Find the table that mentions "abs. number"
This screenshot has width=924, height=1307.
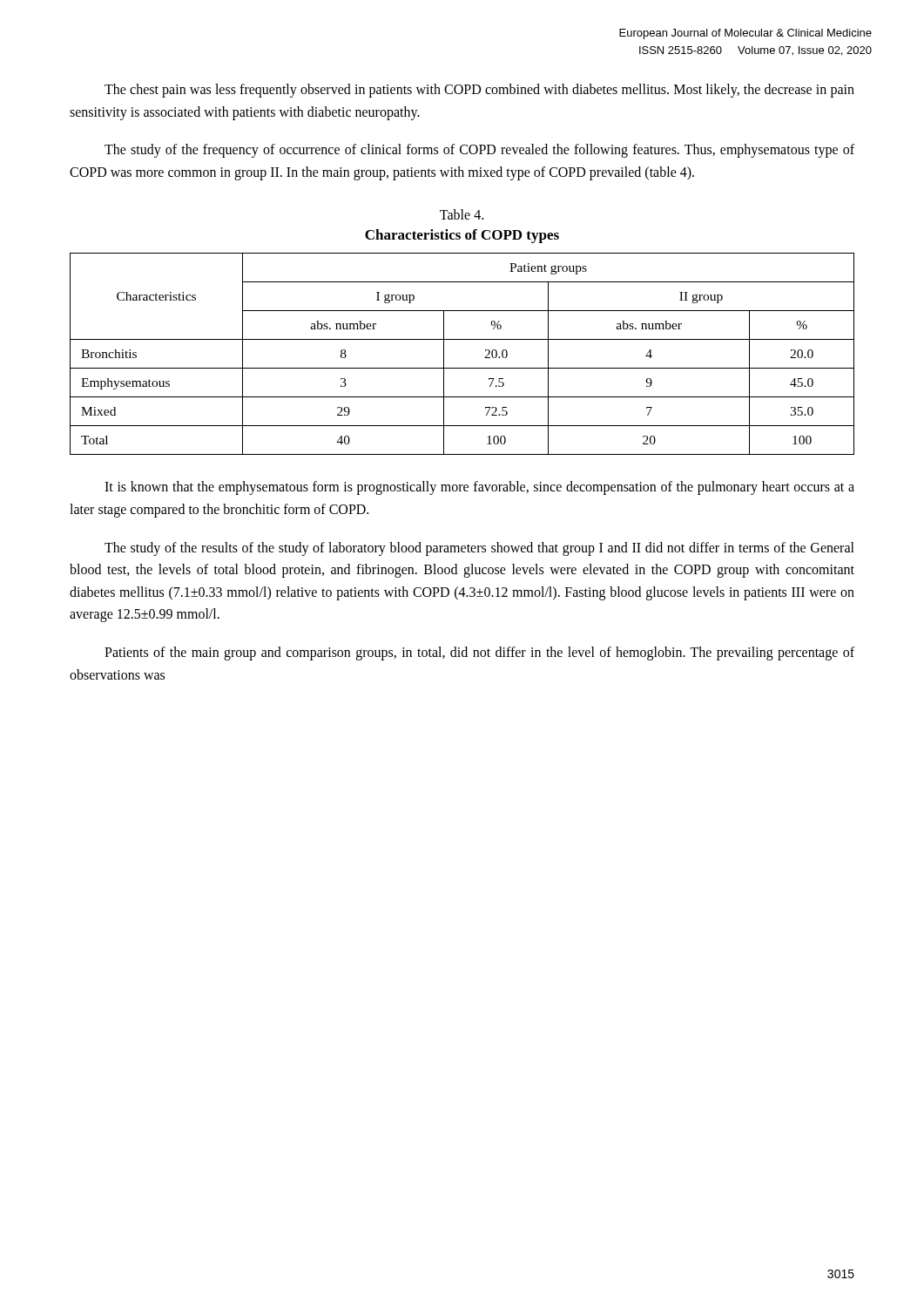click(x=462, y=354)
